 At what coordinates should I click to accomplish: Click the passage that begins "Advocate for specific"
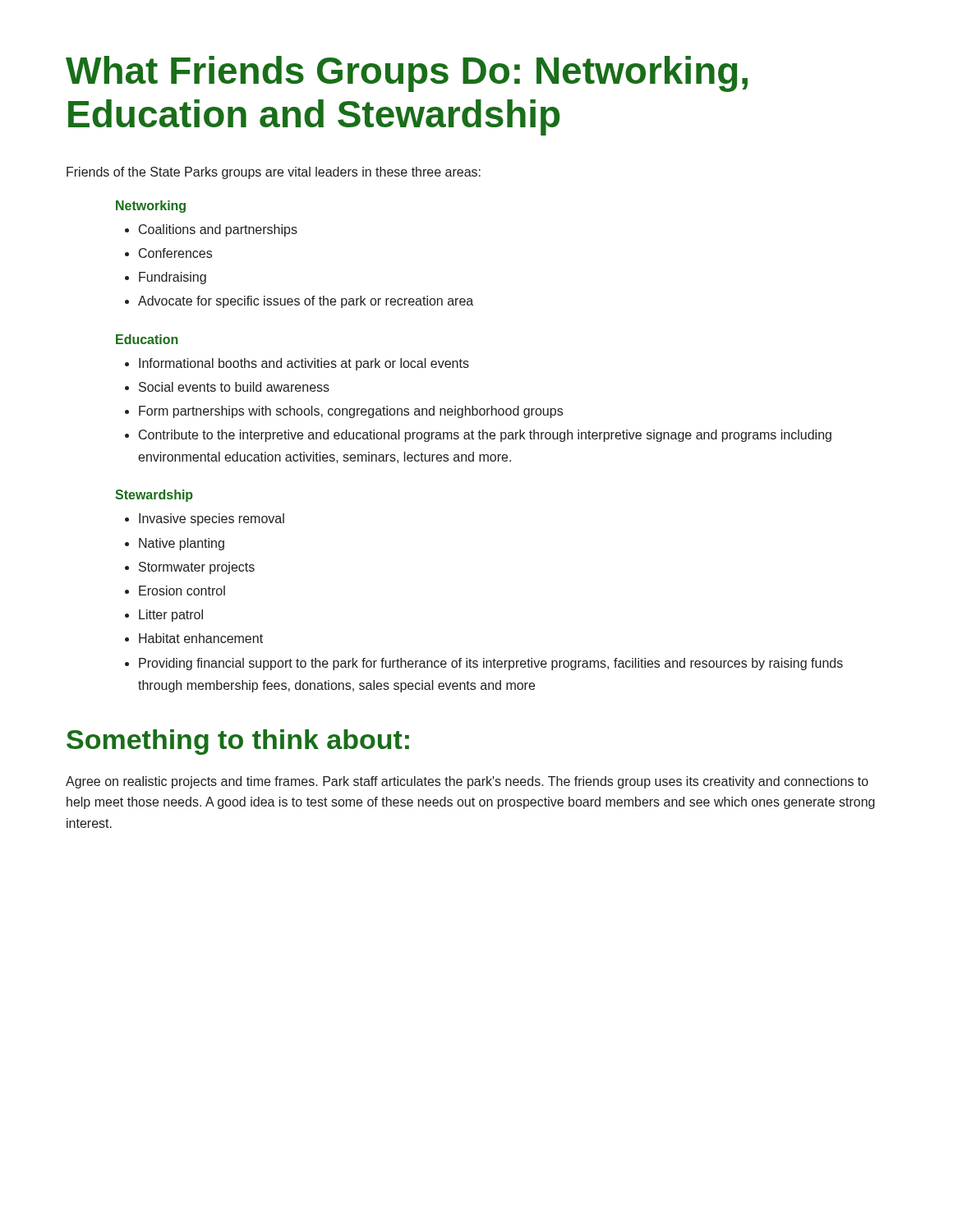click(x=306, y=302)
